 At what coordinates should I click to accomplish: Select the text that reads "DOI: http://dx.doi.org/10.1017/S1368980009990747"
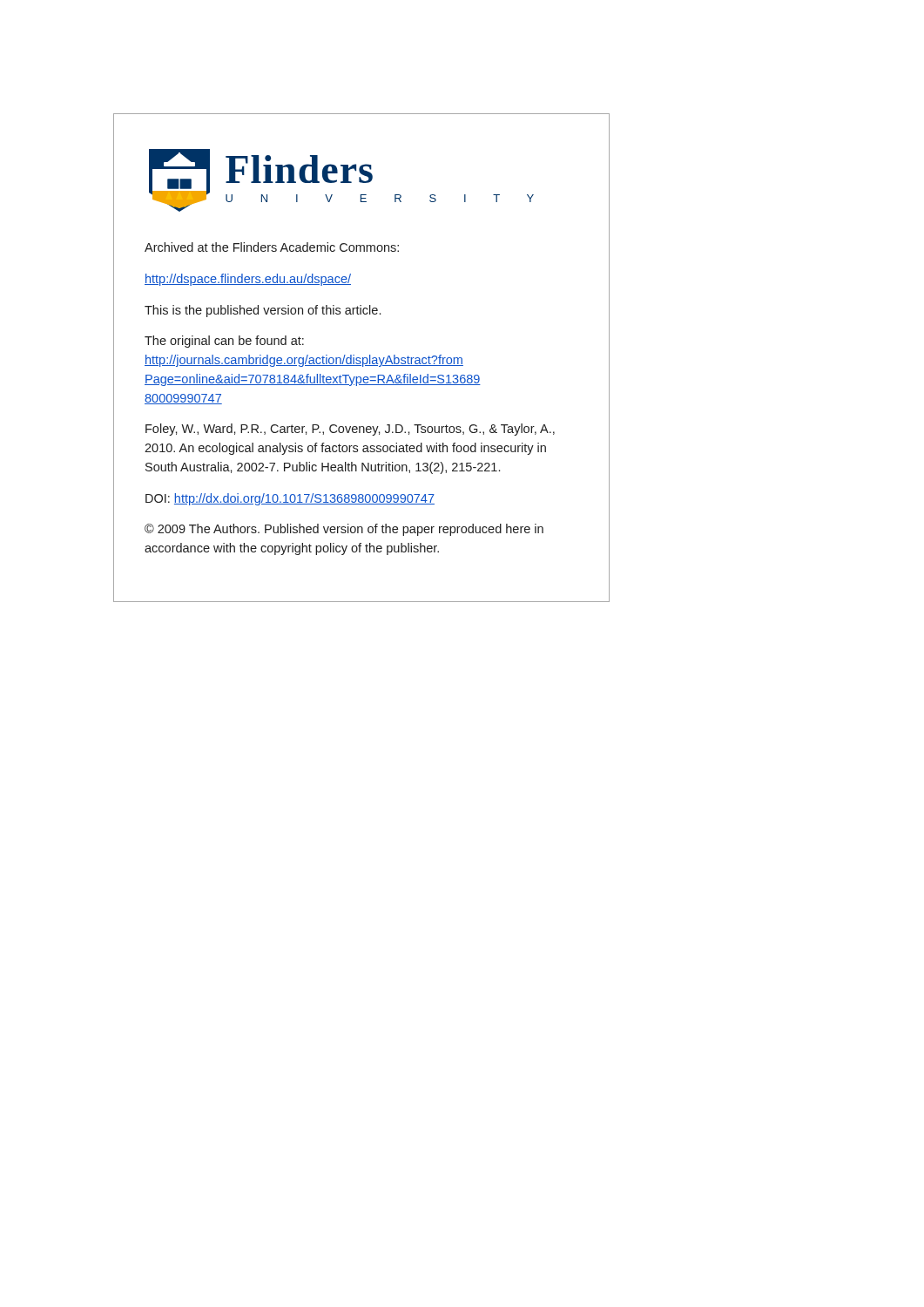[361, 499]
